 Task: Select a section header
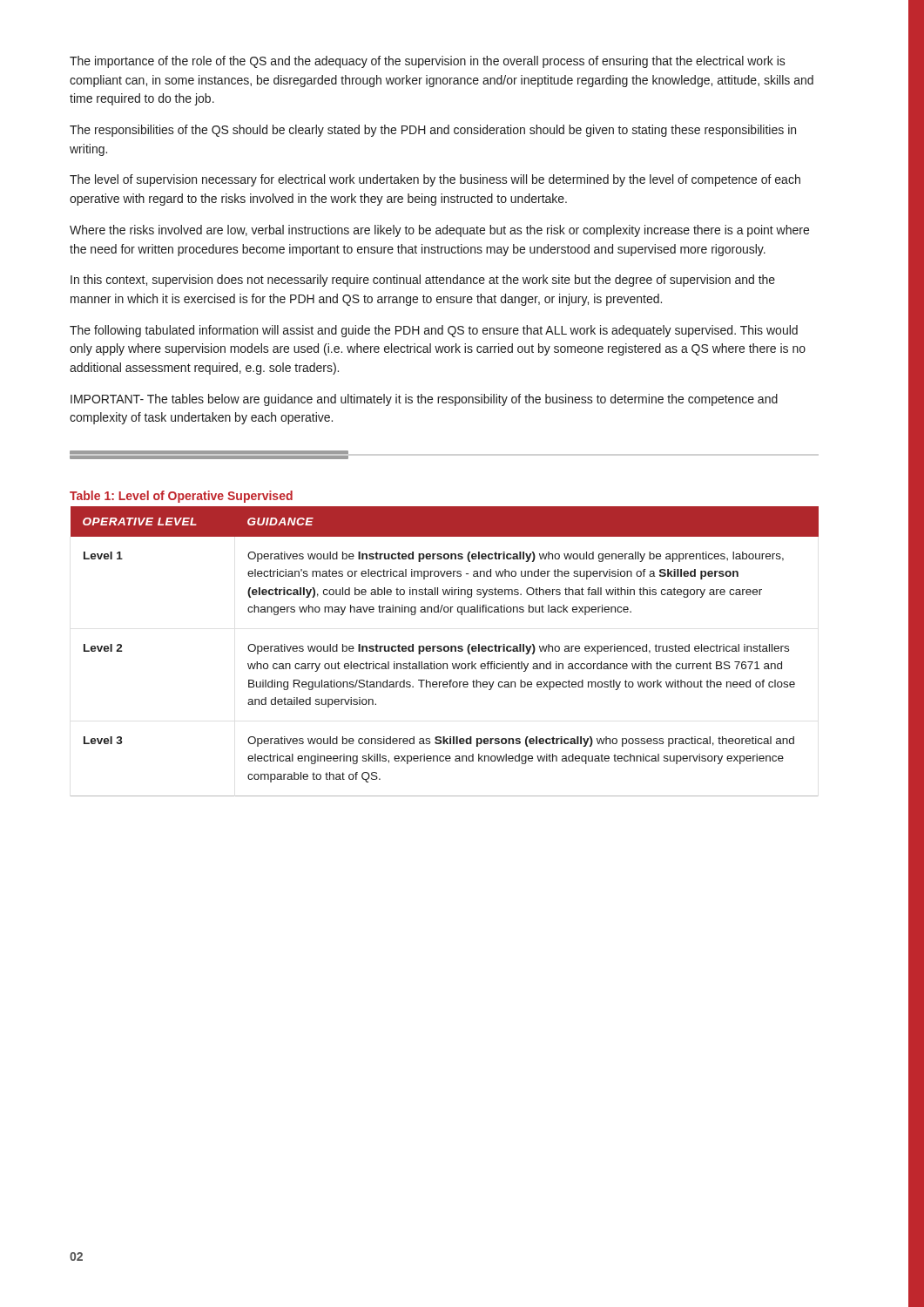click(181, 496)
